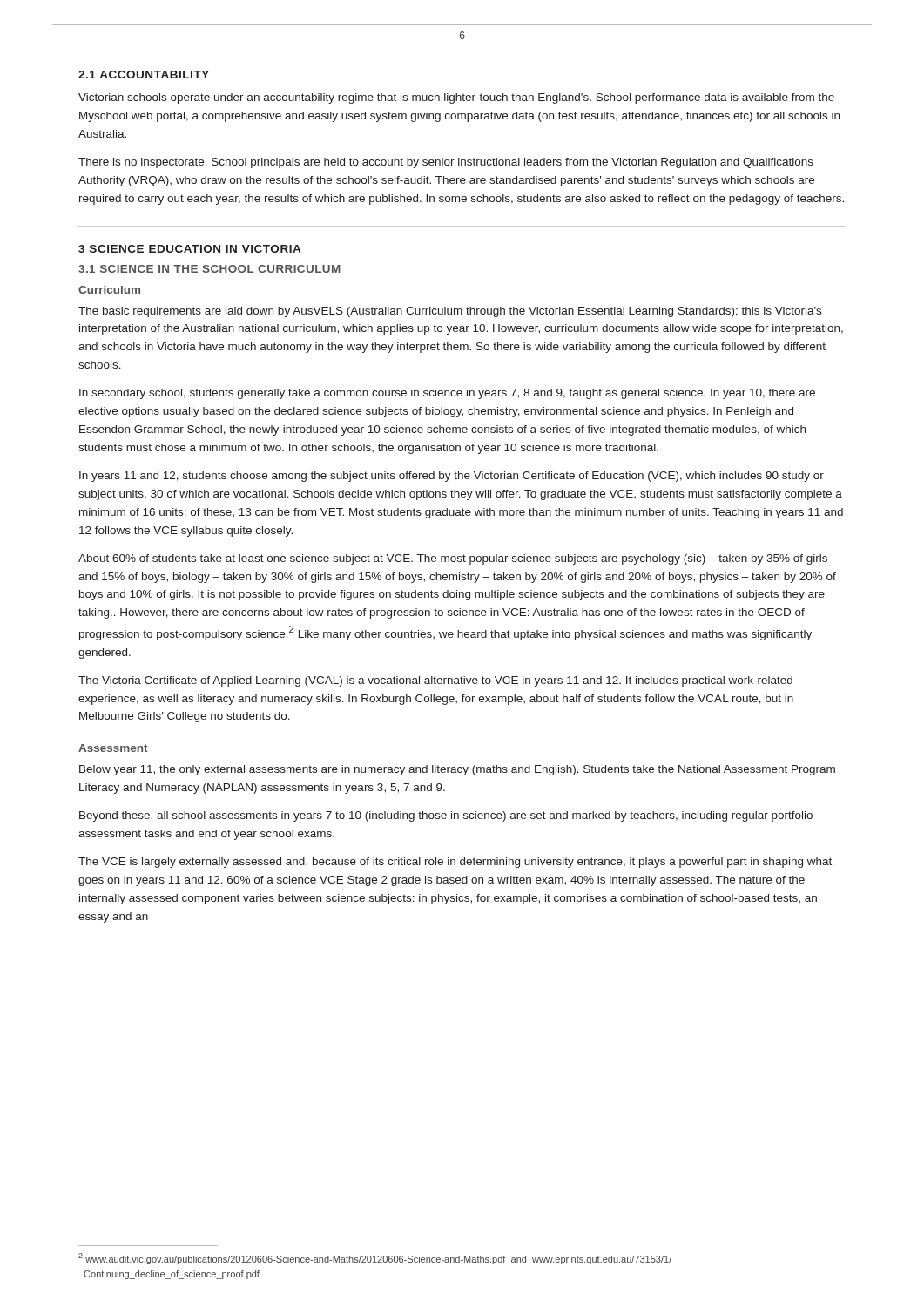Screen dimensions: 1307x924
Task: Find the section header on this page that starts "3.1 SCIENCE IN THE SCHOOL"
Action: (x=210, y=268)
